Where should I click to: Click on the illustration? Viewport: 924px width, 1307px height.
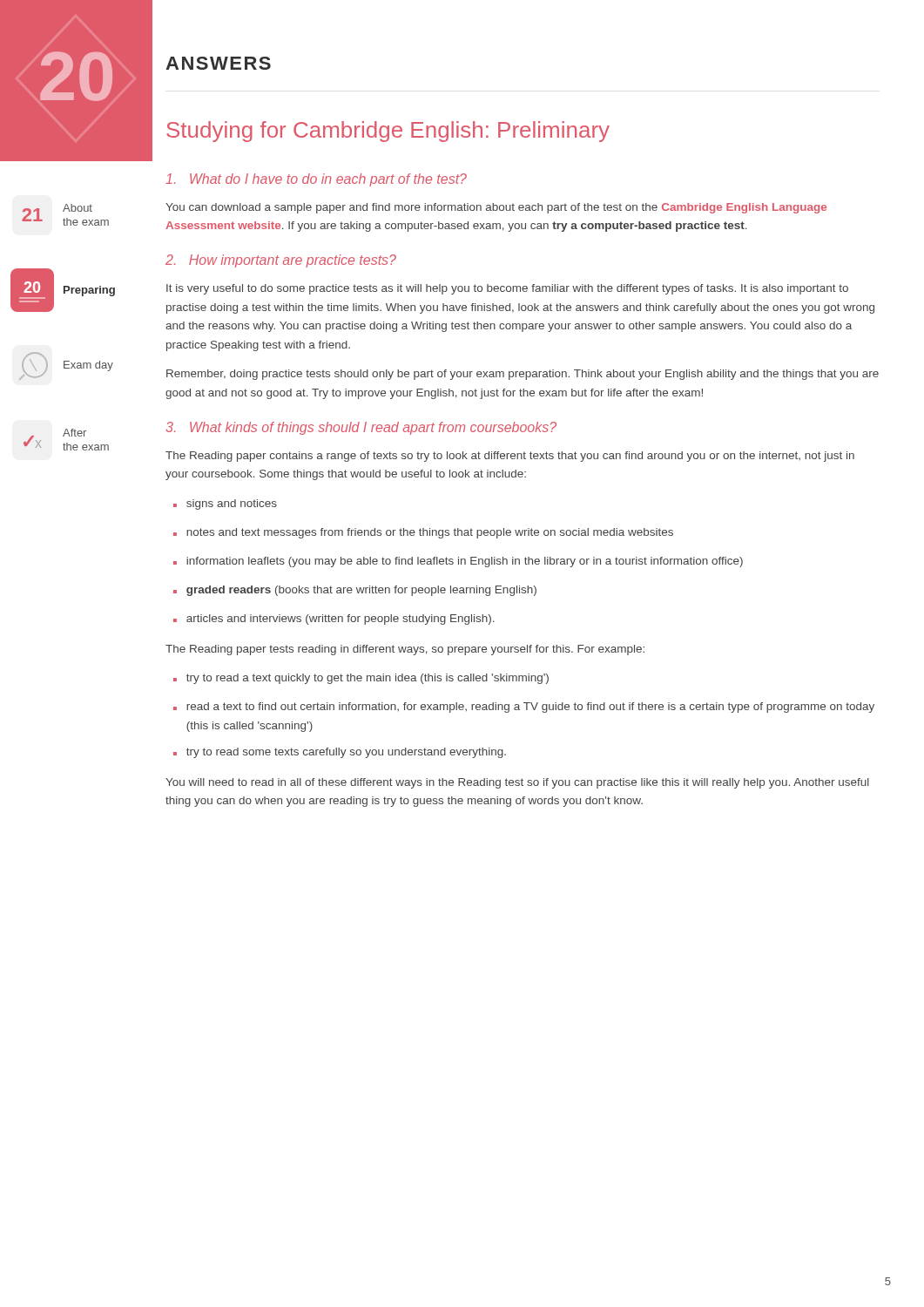76,81
